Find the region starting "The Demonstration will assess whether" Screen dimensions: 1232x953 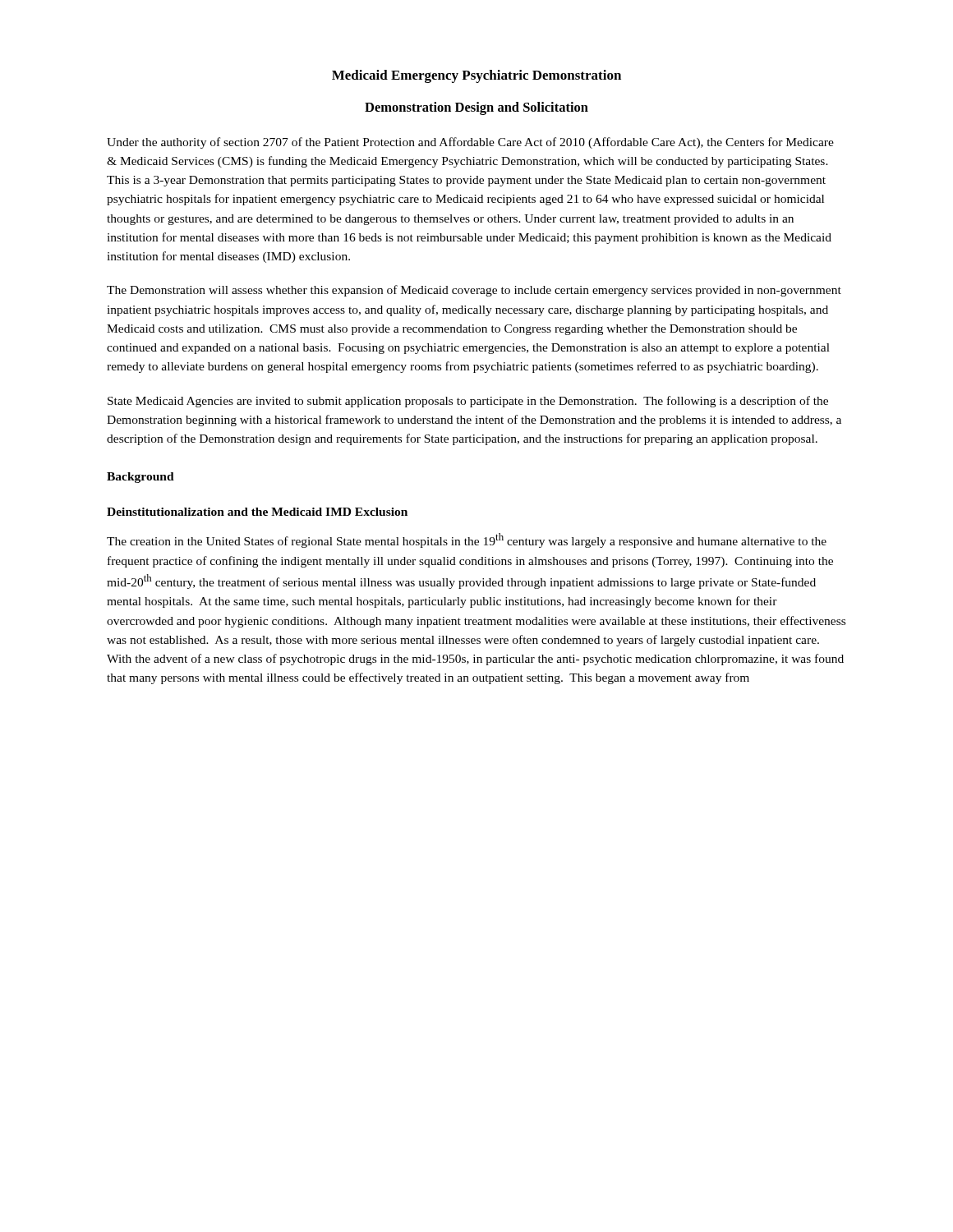point(474,328)
